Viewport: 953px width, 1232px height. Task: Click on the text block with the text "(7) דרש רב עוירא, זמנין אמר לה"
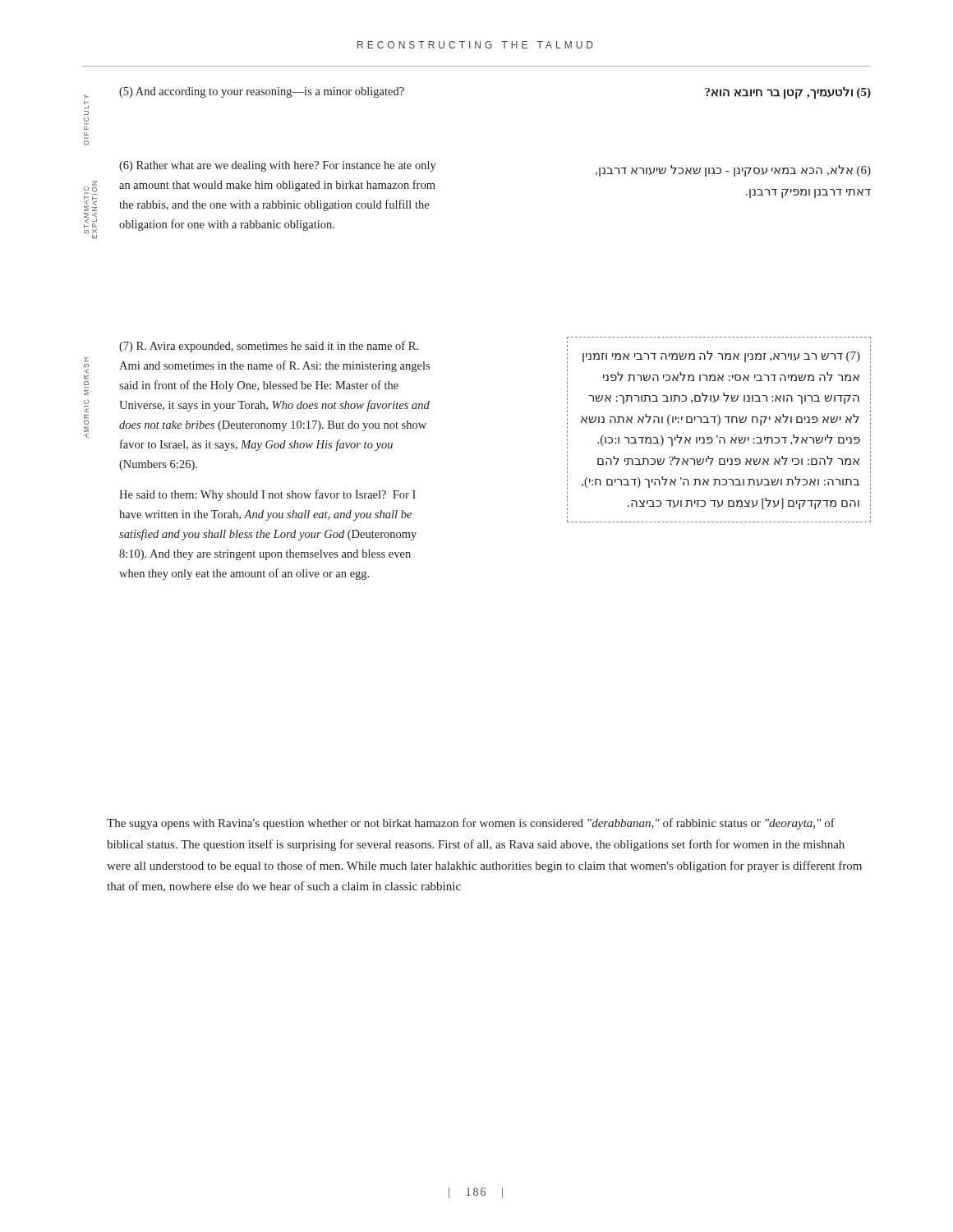pyautogui.click(x=719, y=430)
